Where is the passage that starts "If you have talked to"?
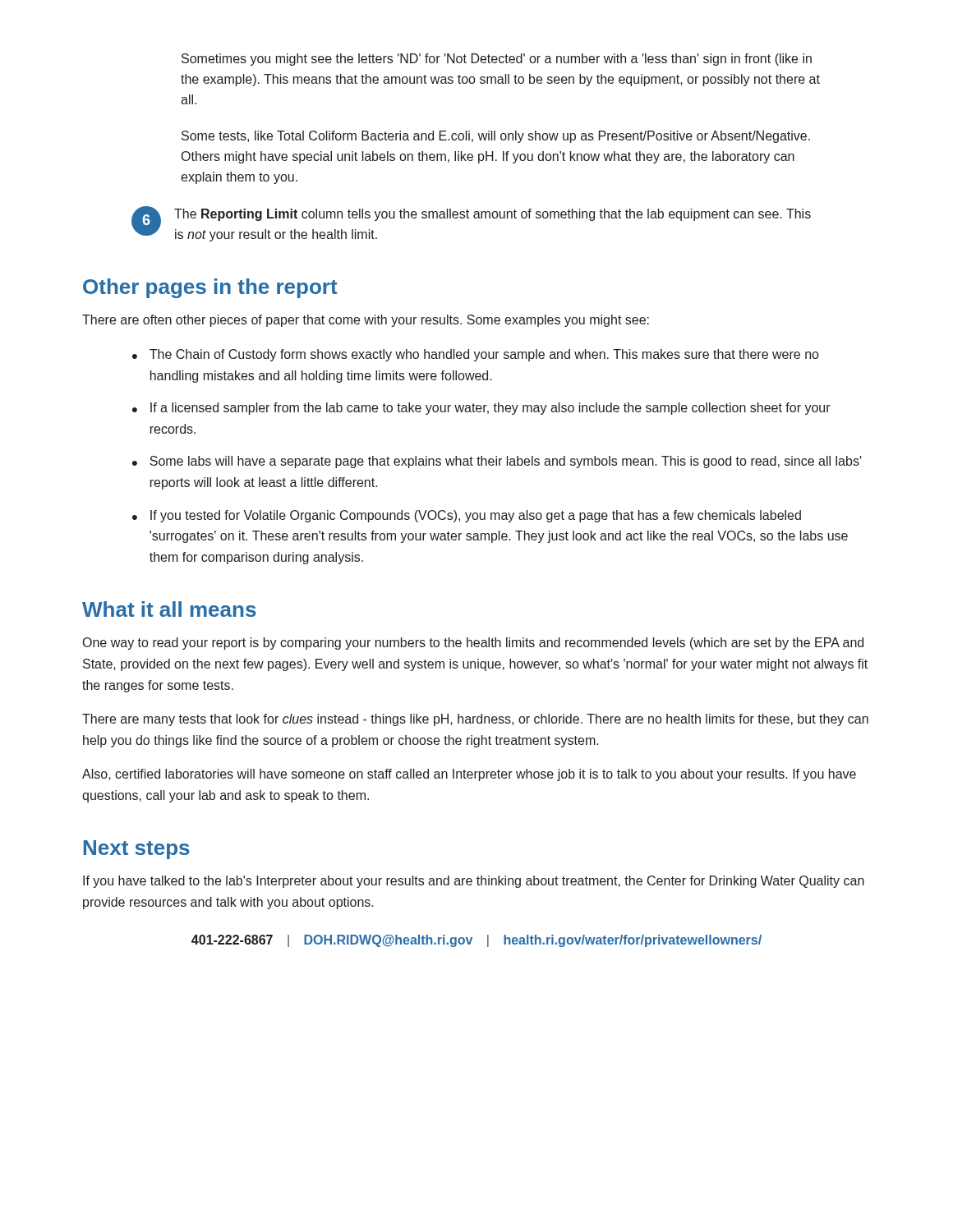Image resolution: width=953 pixels, height=1232 pixels. [x=473, y=892]
